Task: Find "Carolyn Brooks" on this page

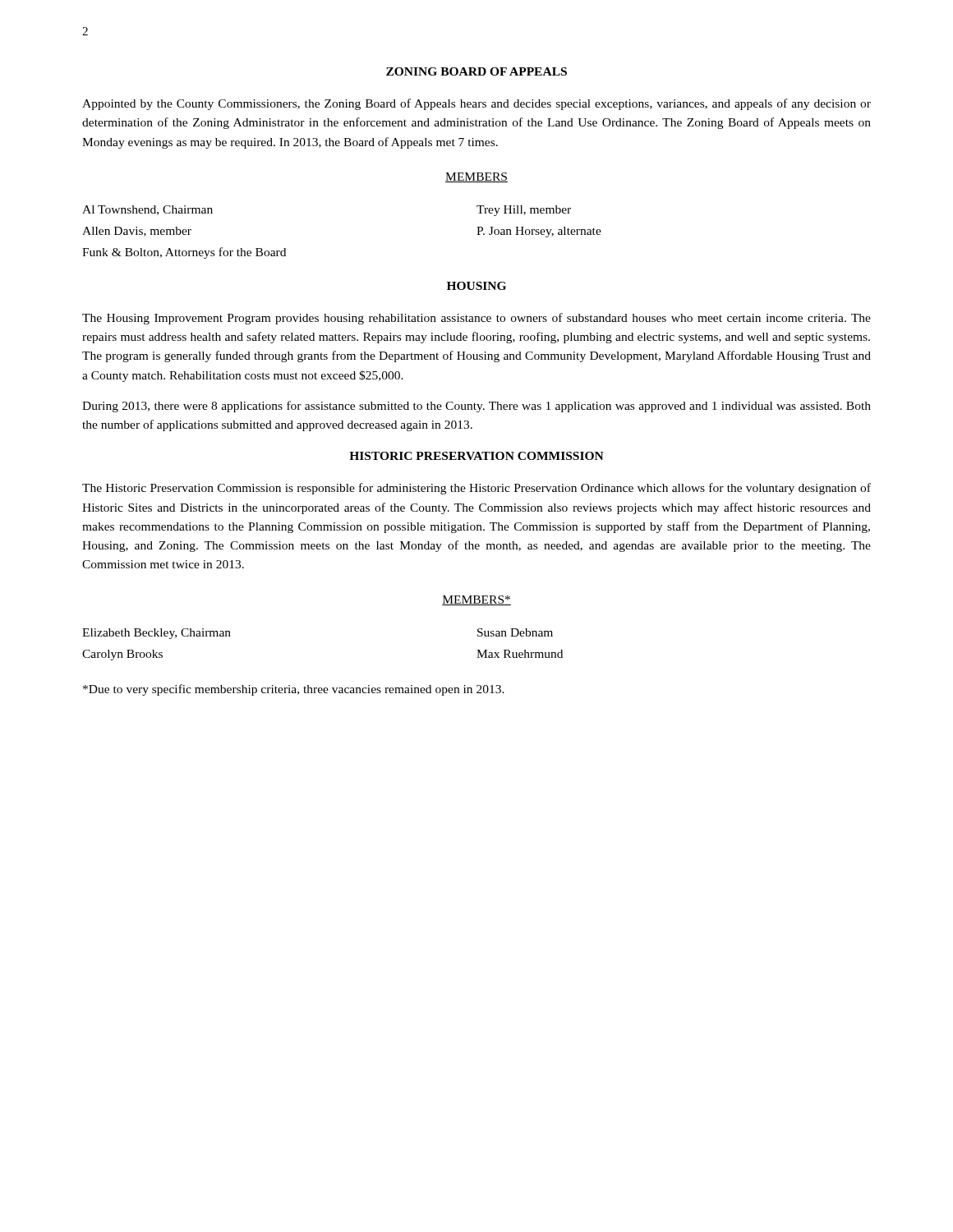Action: pyautogui.click(x=123, y=653)
